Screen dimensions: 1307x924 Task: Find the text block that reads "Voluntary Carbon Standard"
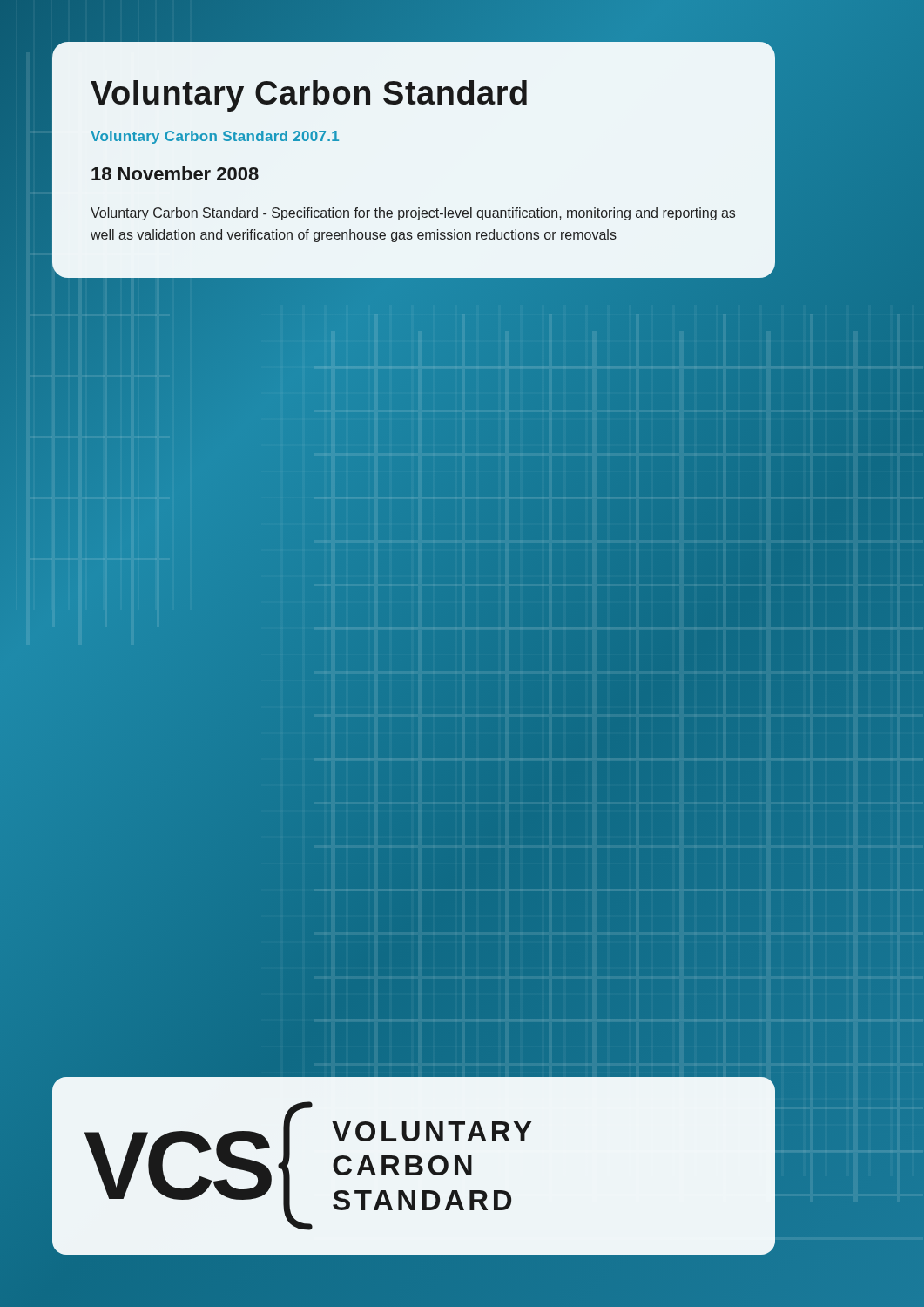[414, 225]
